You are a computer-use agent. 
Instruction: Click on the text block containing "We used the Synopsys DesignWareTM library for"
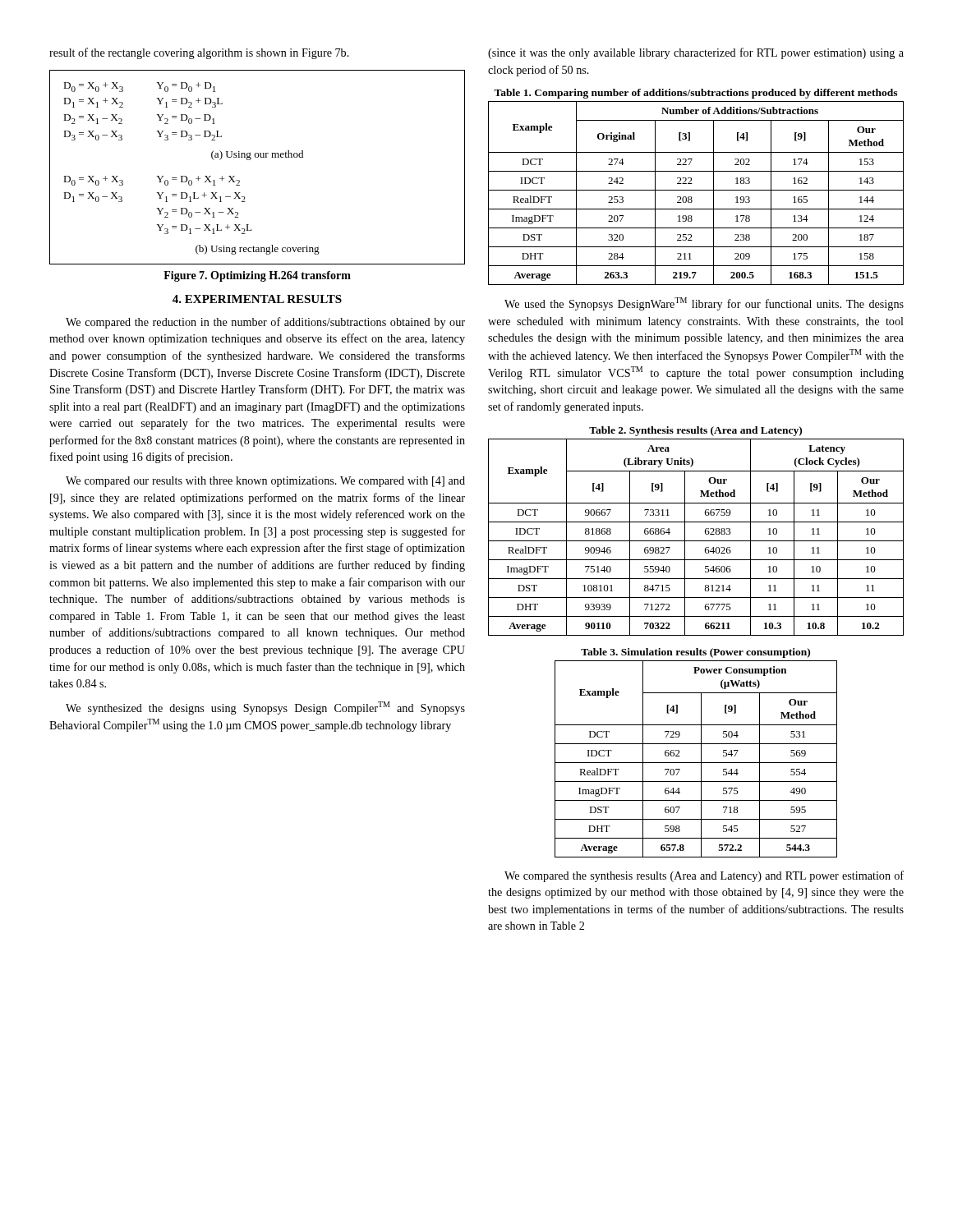(x=696, y=354)
